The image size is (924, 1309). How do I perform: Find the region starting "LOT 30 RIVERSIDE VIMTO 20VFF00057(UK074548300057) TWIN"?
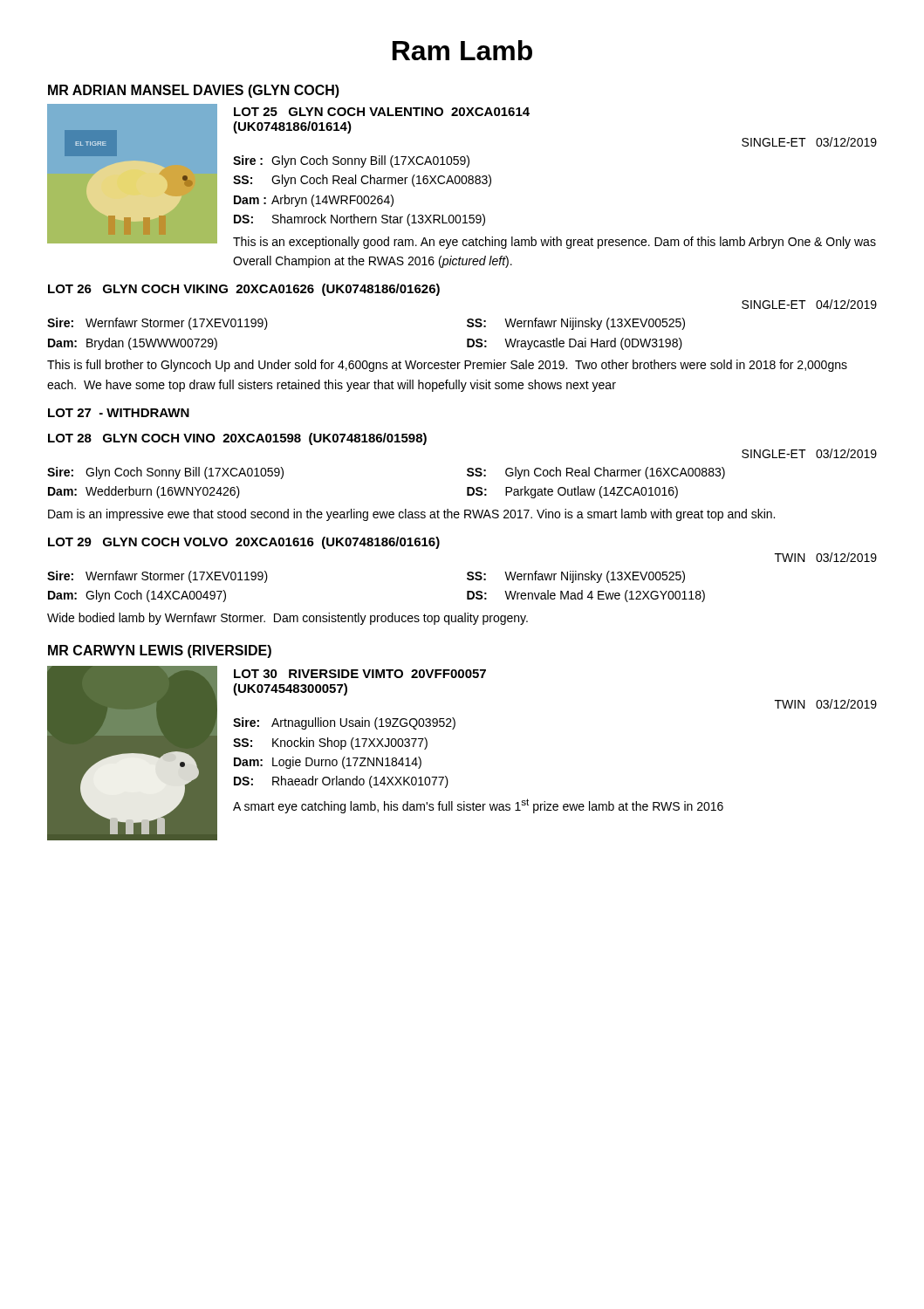(x=462, y=753)
